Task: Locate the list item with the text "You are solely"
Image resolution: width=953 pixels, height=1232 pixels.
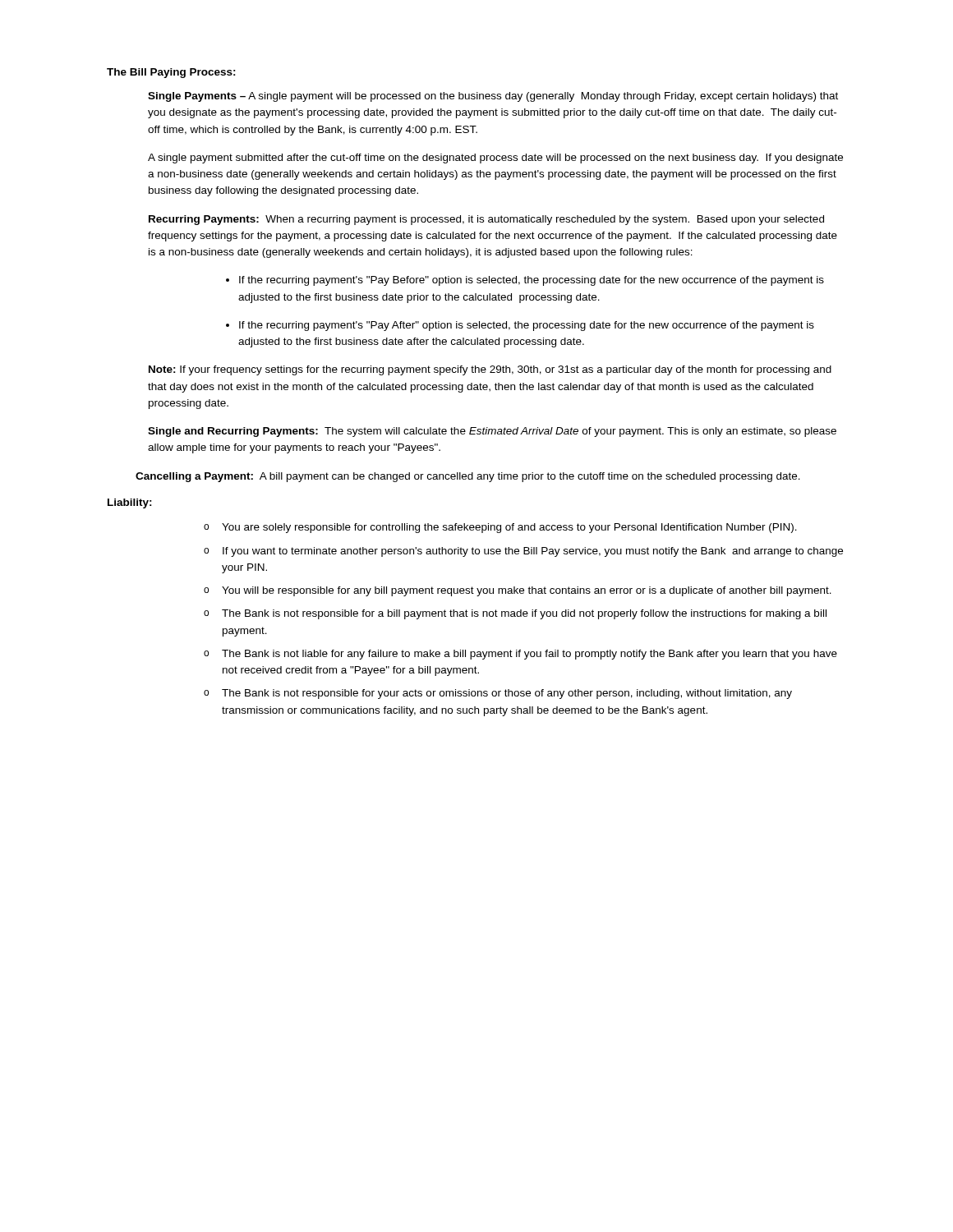Action: [x=534, y=528]
